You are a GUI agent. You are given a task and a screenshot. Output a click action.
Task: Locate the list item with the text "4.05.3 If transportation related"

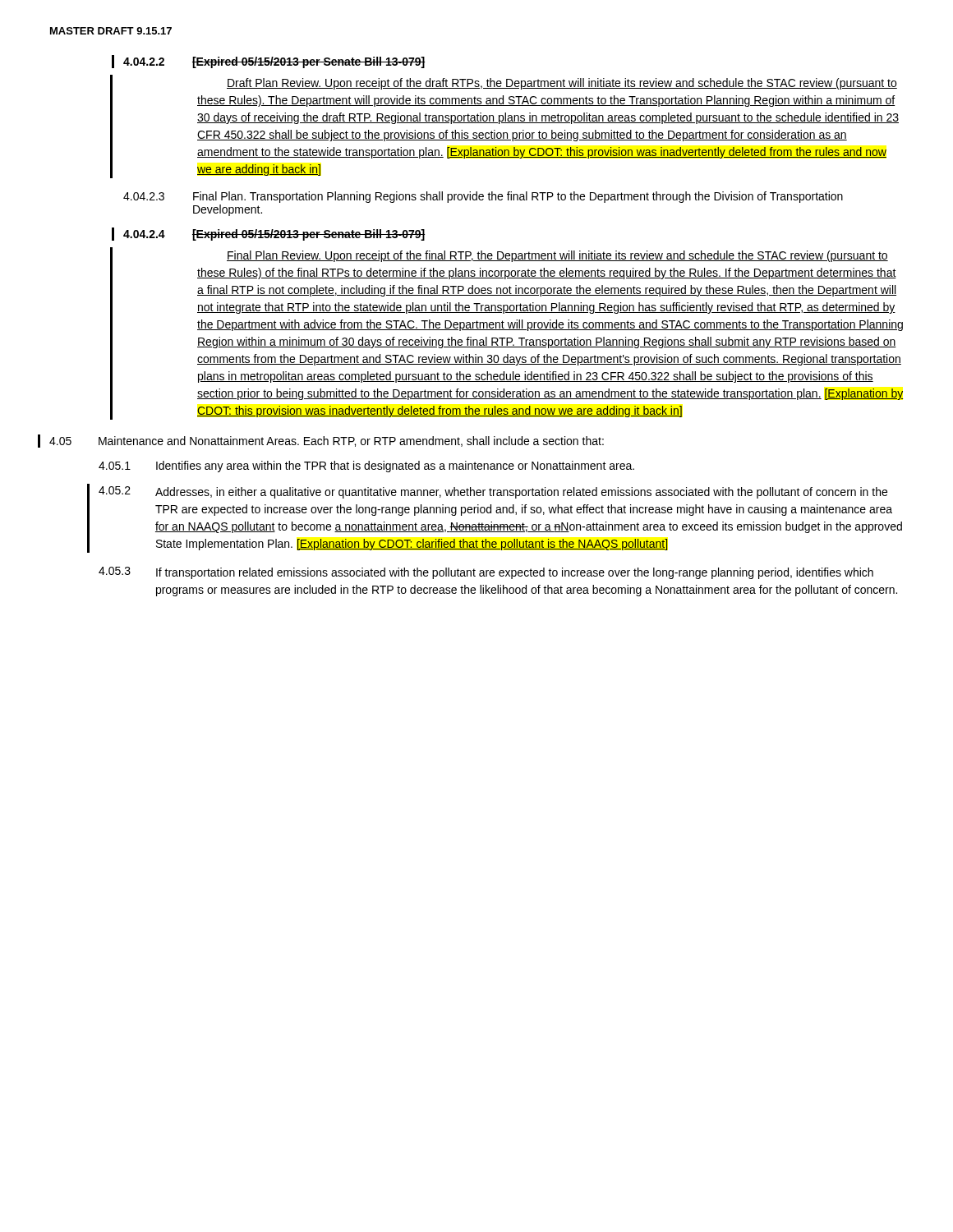pos(501,582)
